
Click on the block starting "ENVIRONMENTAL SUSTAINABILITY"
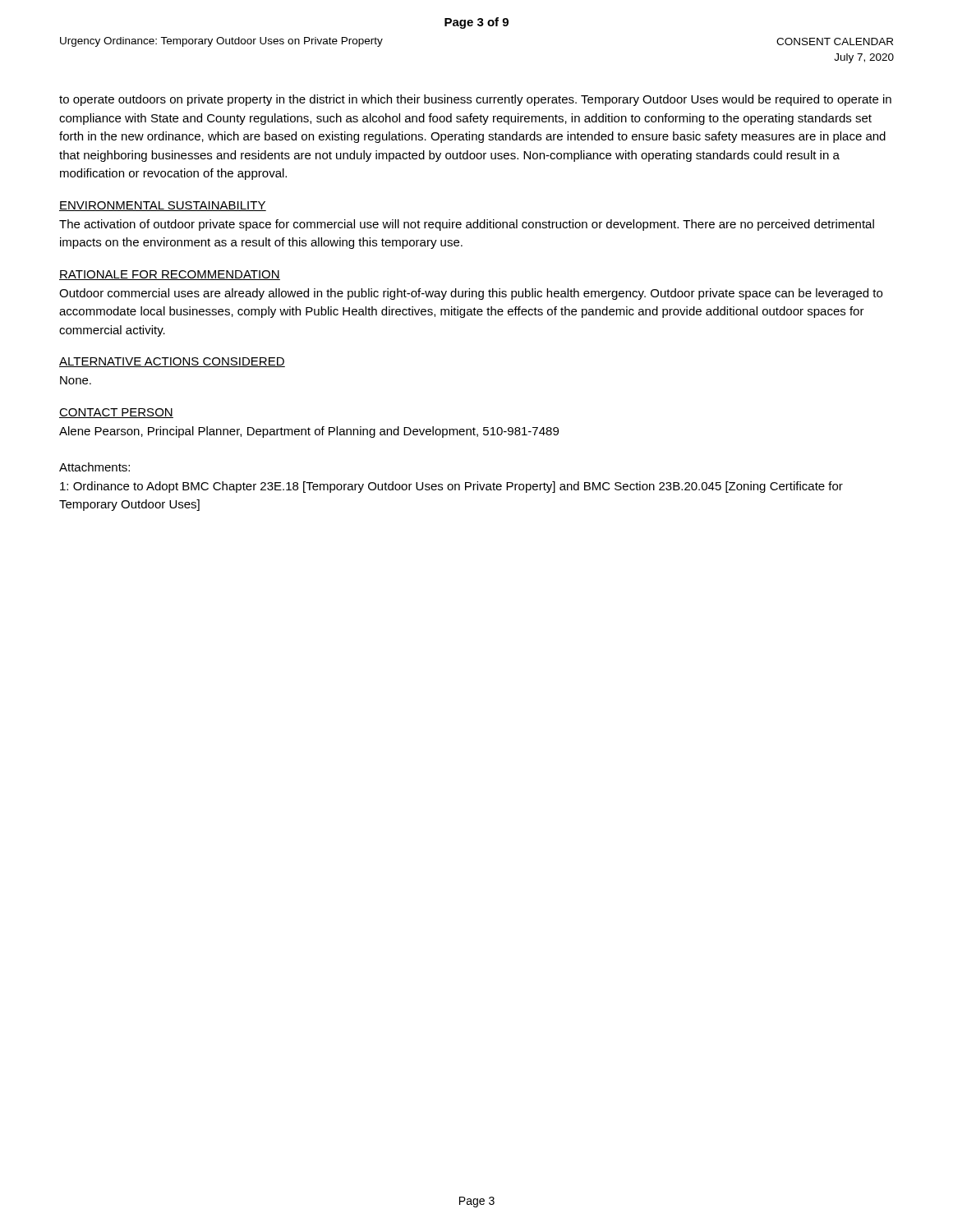coord(162,205)
